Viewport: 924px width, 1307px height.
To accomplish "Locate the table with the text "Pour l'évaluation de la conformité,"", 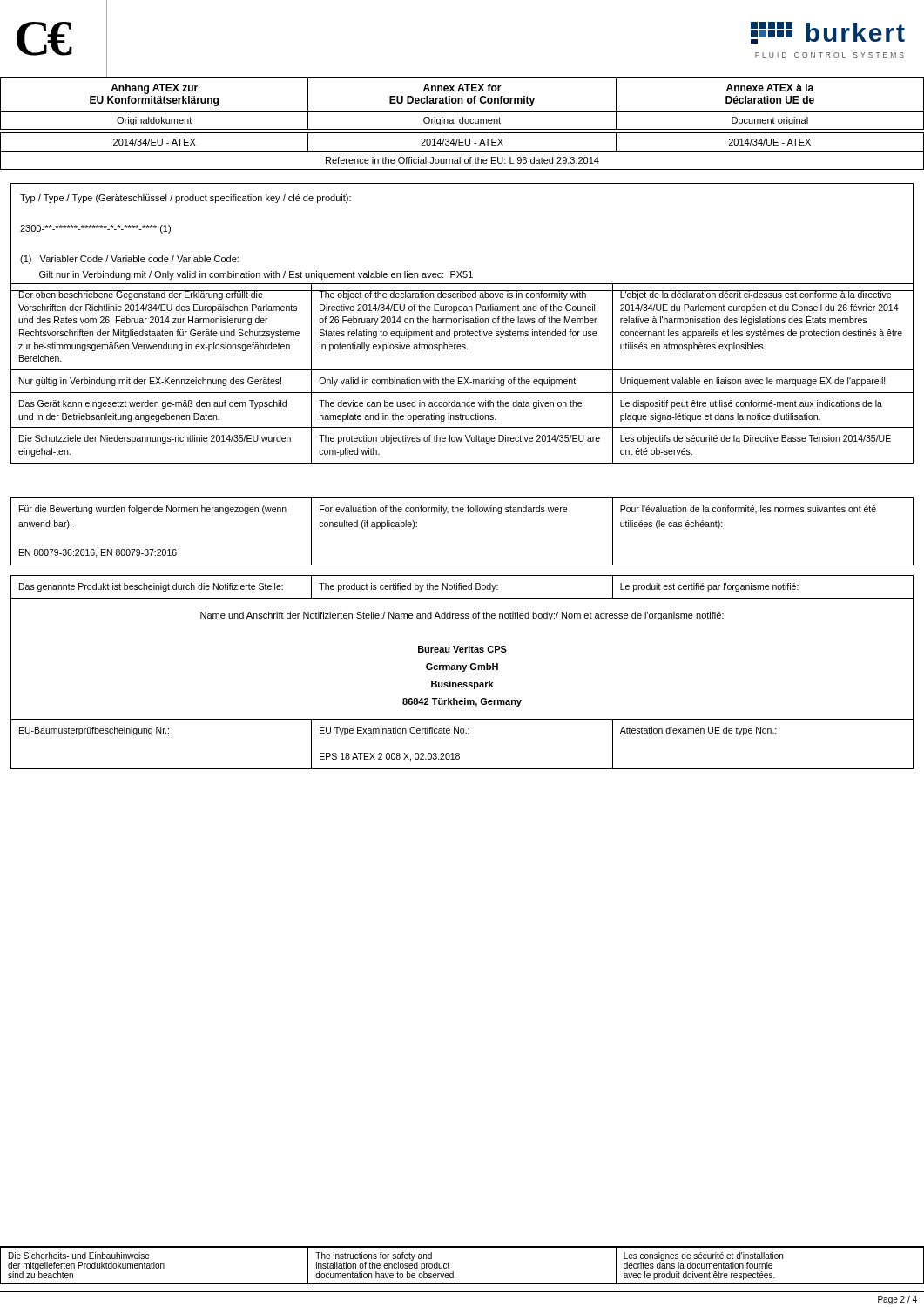I will point(462,531).
